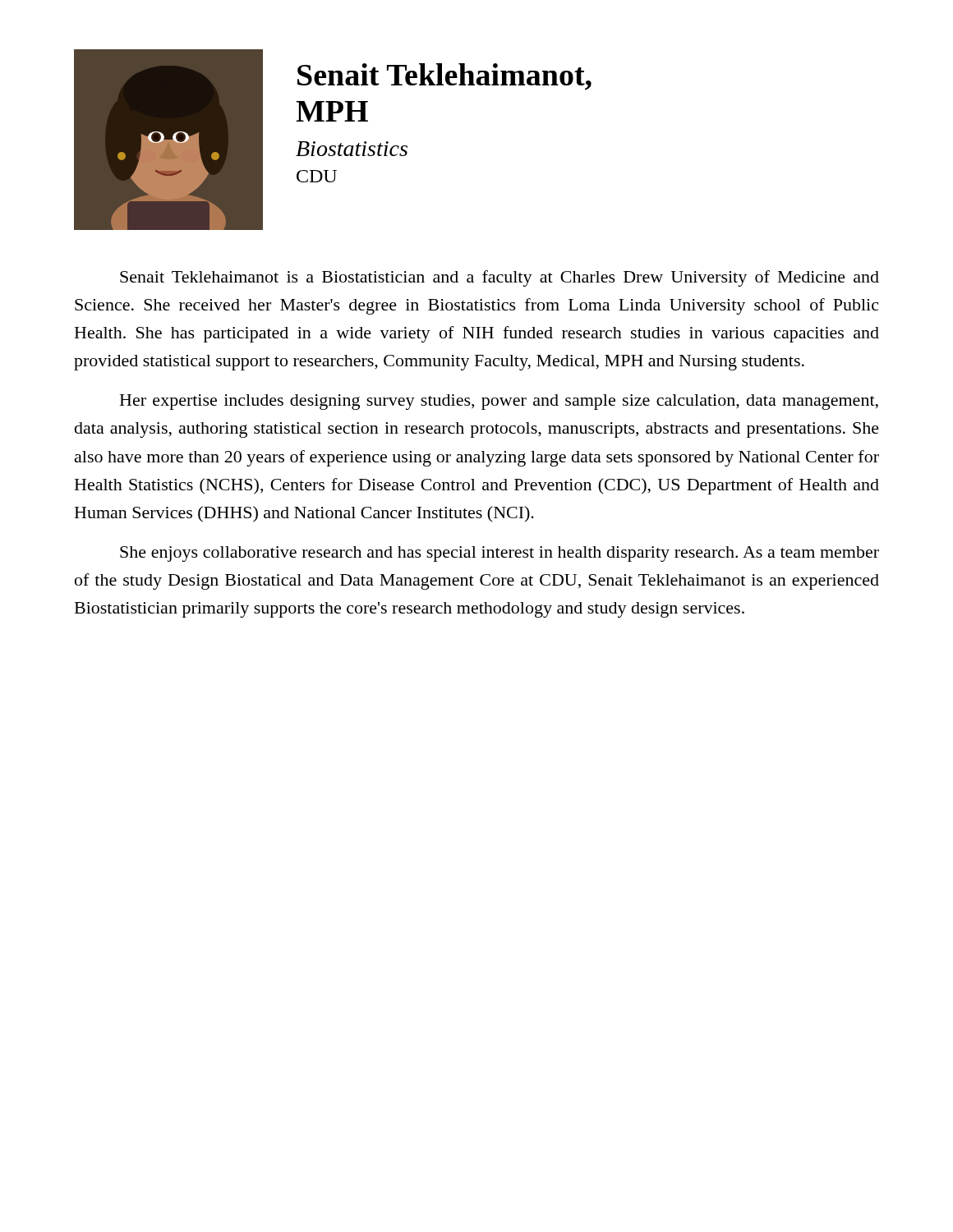Find the element starting "Senait Teklehaimanot,MPH"

point(444,93)
